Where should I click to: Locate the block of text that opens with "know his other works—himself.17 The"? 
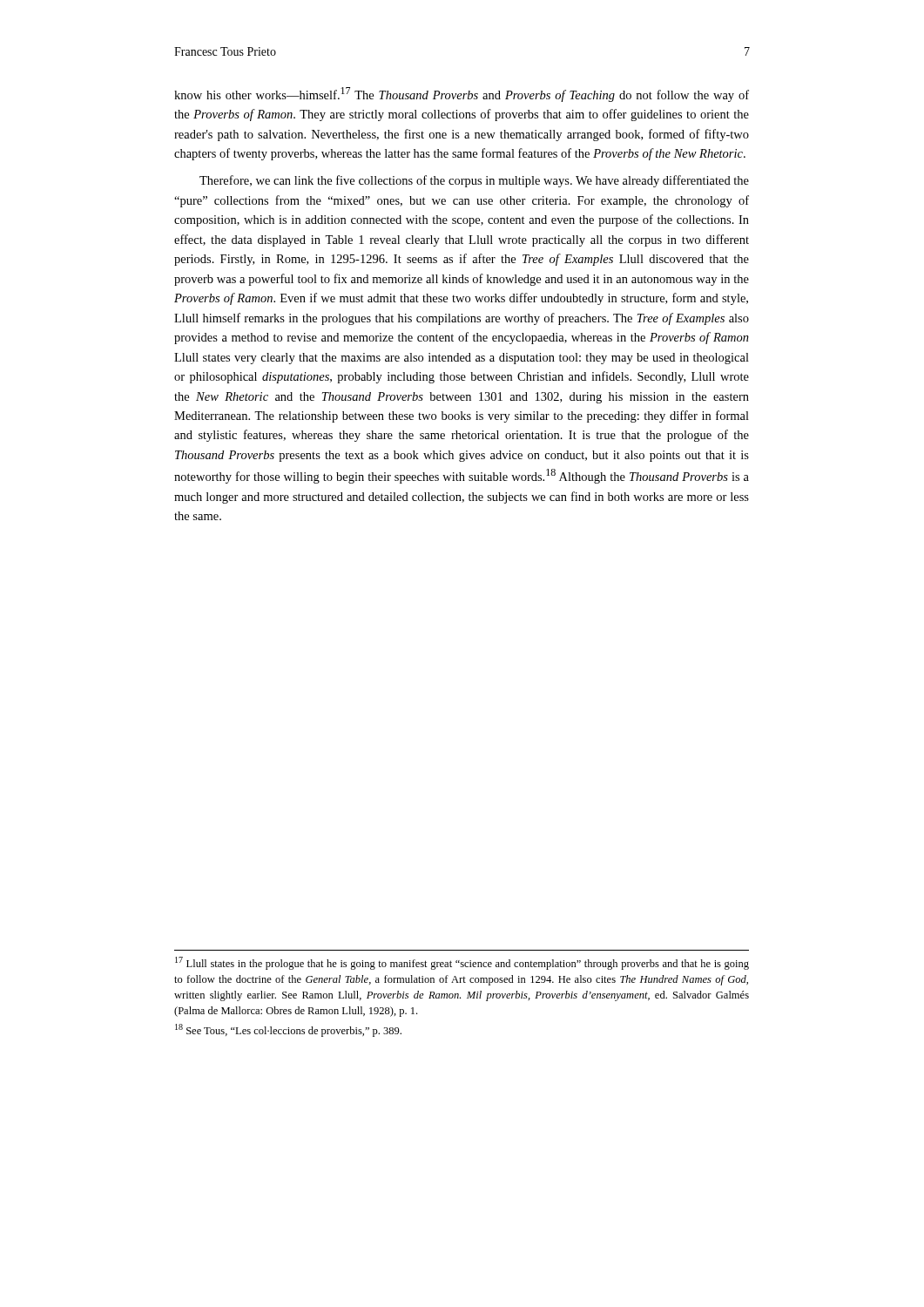(x=462, y=123)
